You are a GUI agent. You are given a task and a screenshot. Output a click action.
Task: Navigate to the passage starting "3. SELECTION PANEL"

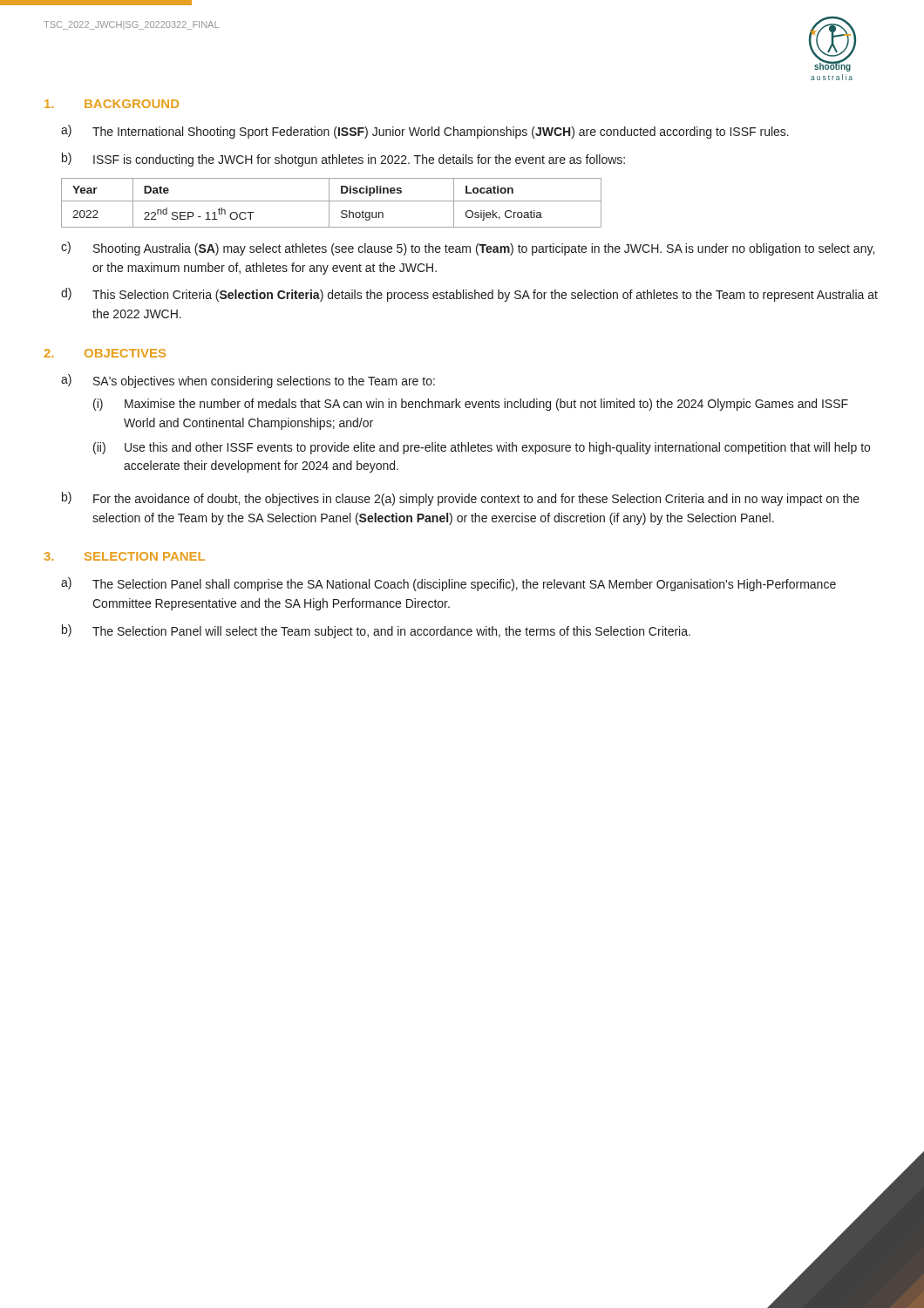tap(125, 556)
